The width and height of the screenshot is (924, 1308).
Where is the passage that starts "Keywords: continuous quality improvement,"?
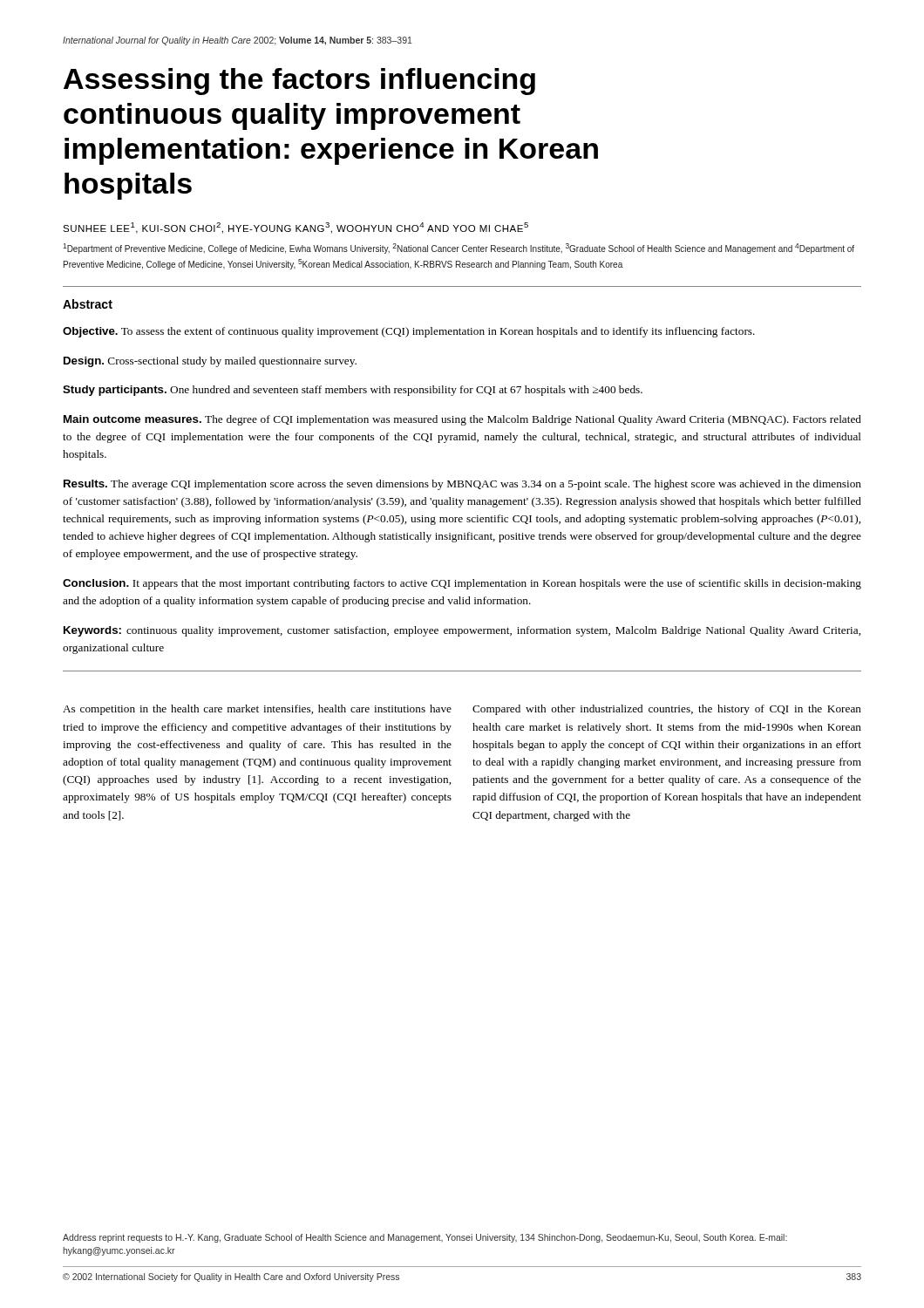tap(462, 639)
